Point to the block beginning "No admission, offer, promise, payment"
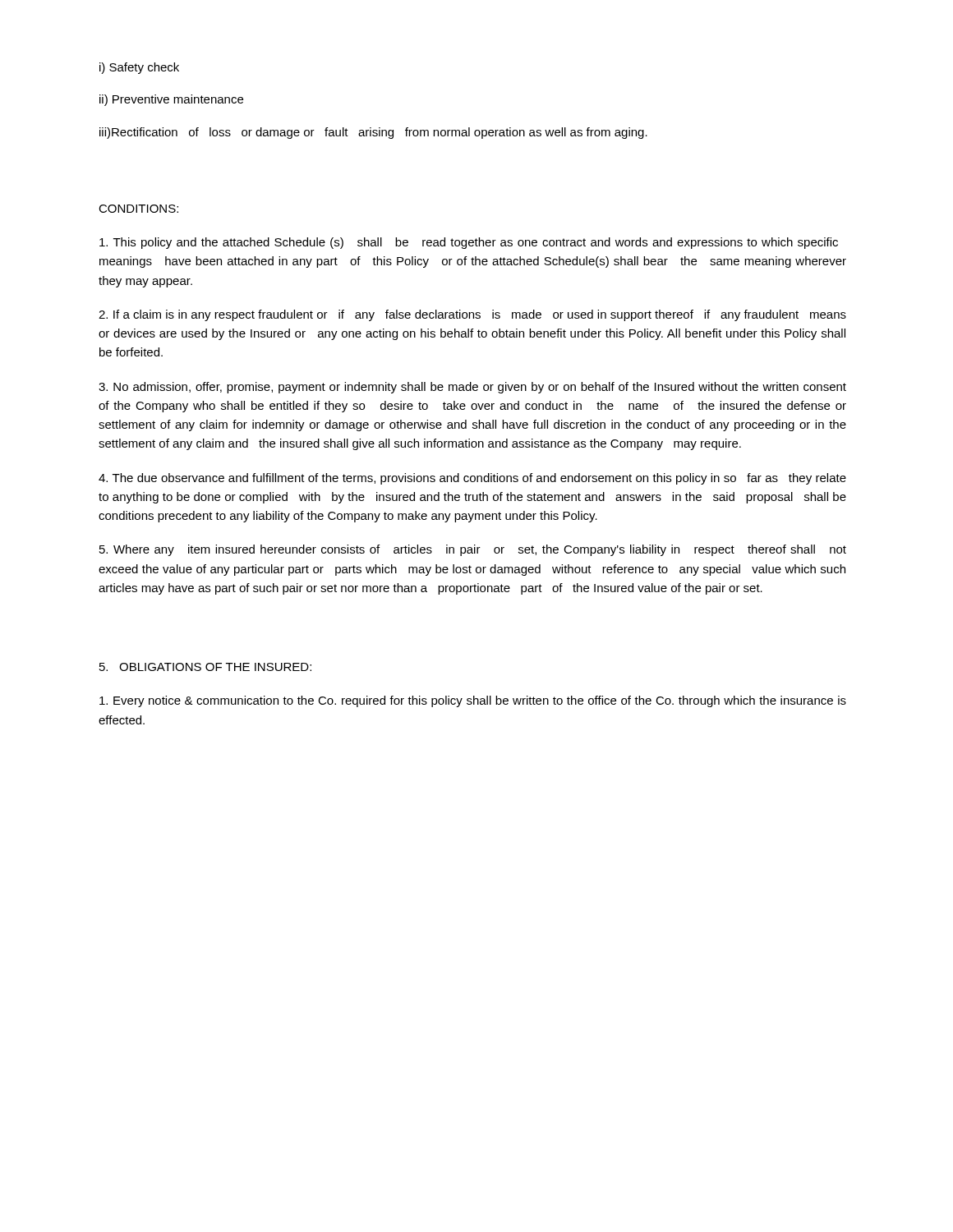 pyautogui.click(x=472, y=415)
